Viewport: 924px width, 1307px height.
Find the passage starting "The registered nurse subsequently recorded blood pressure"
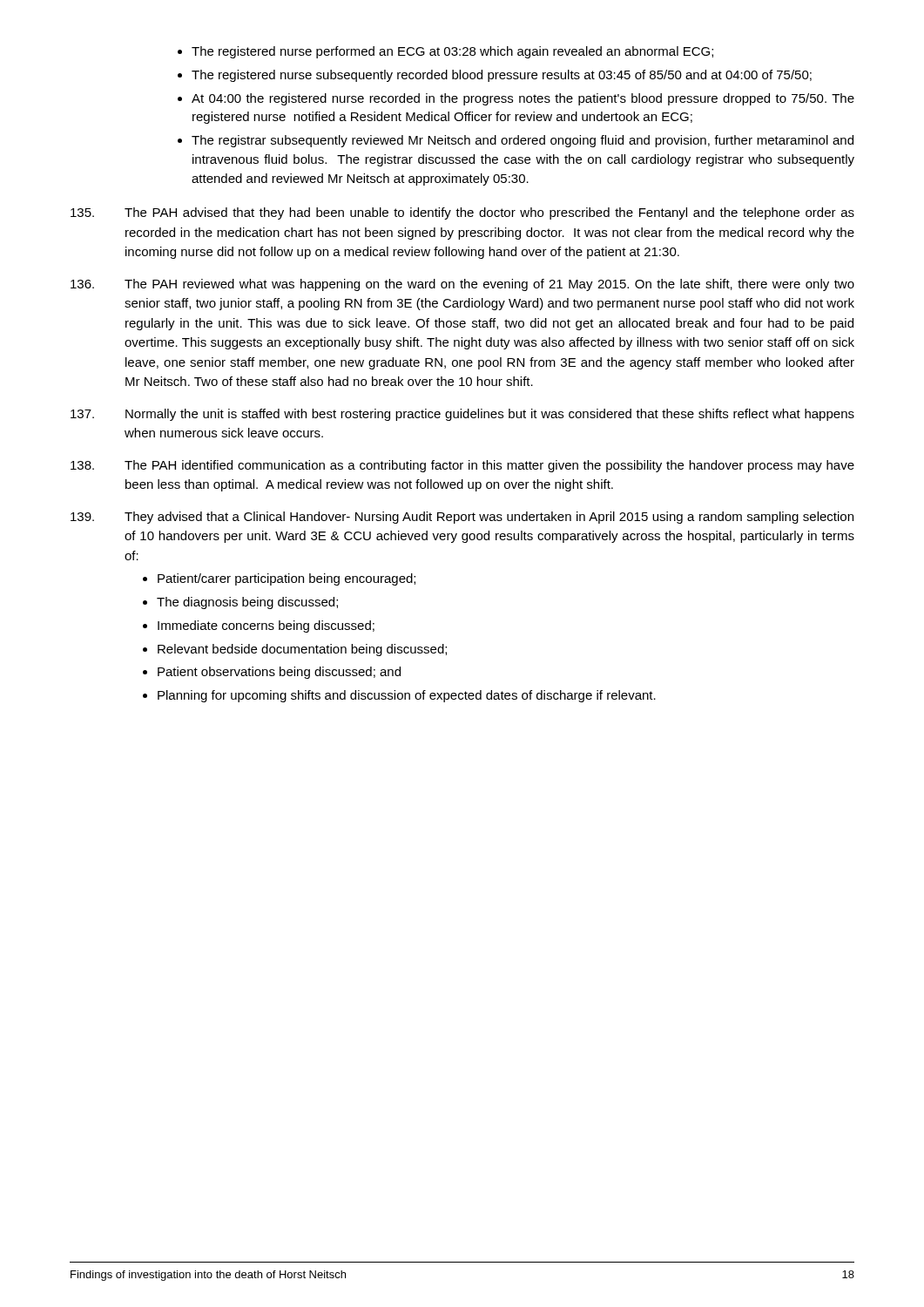(514, 75)
